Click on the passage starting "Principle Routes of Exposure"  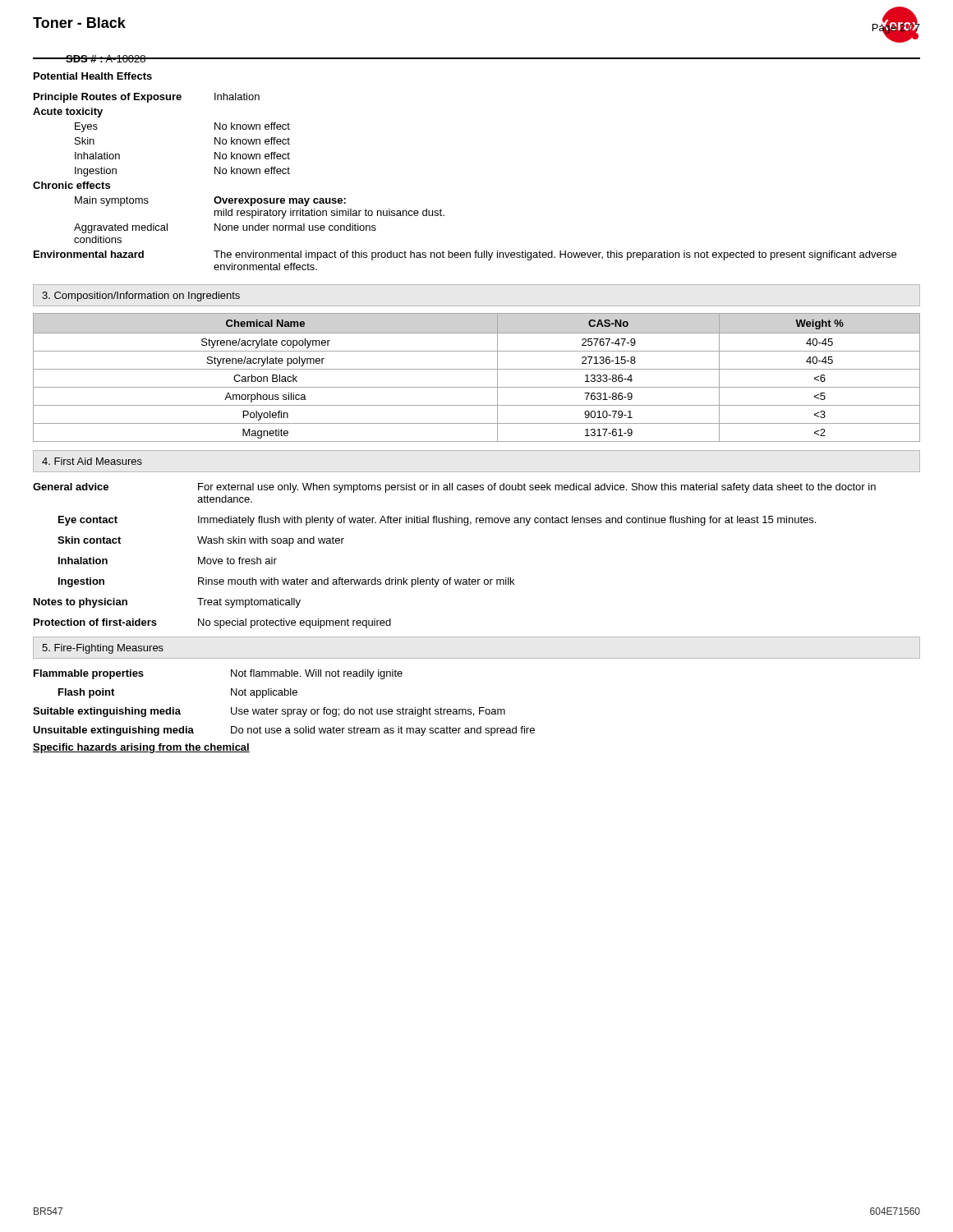(x=147, y=98)
